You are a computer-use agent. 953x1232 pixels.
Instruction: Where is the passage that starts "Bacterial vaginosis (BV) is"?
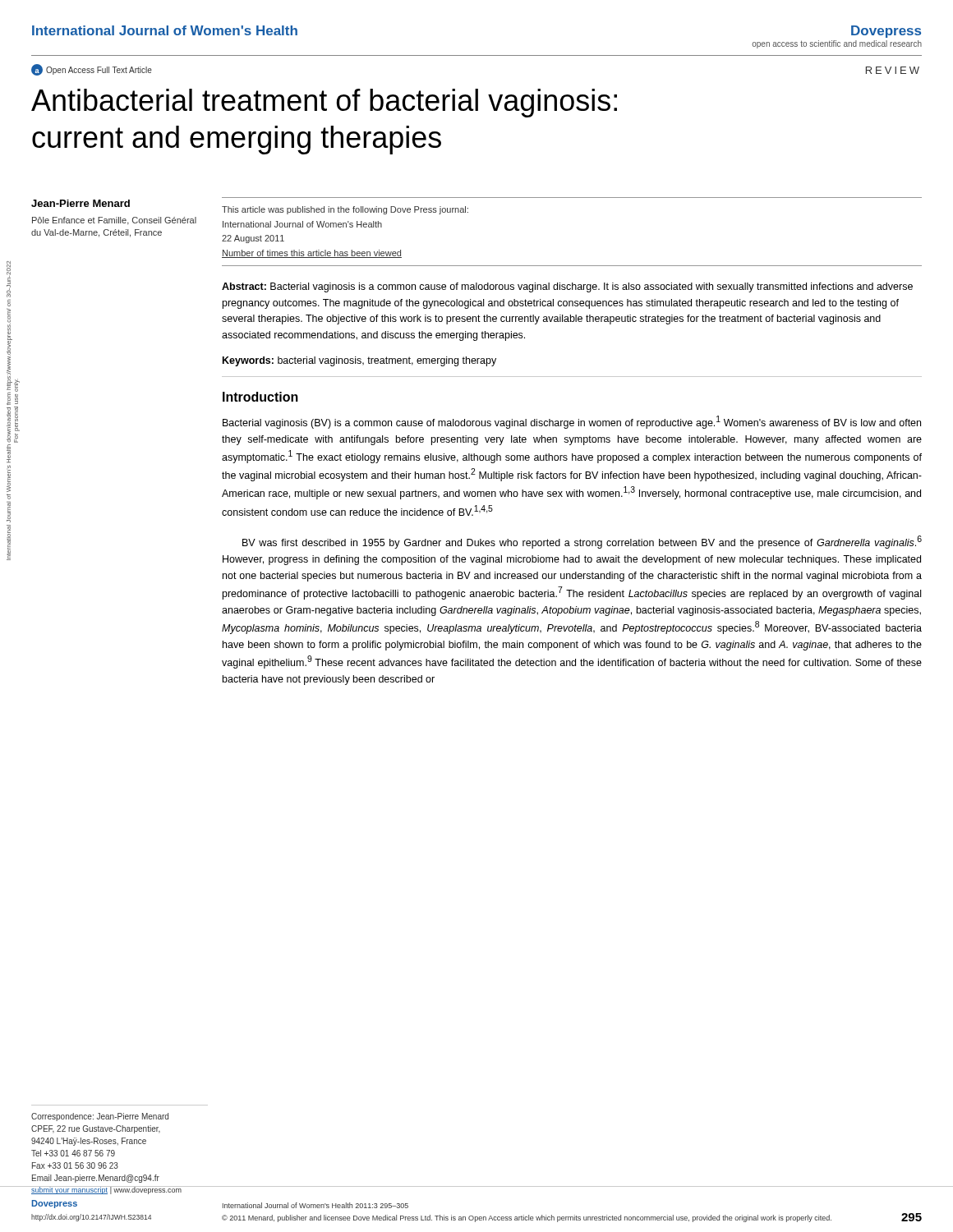tap(572, 466)
